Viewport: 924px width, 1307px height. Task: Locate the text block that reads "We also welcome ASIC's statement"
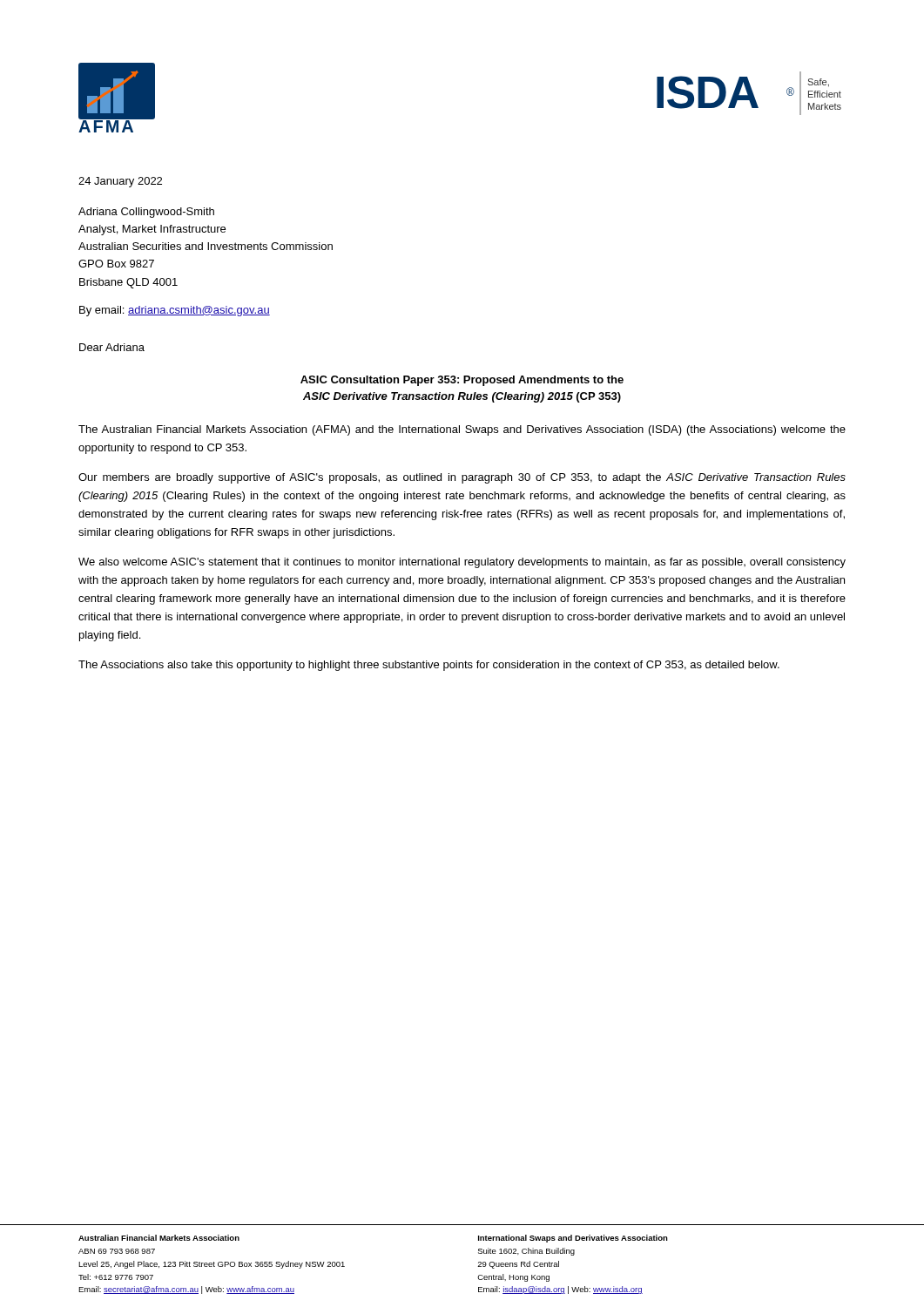[x=462, y=598]
